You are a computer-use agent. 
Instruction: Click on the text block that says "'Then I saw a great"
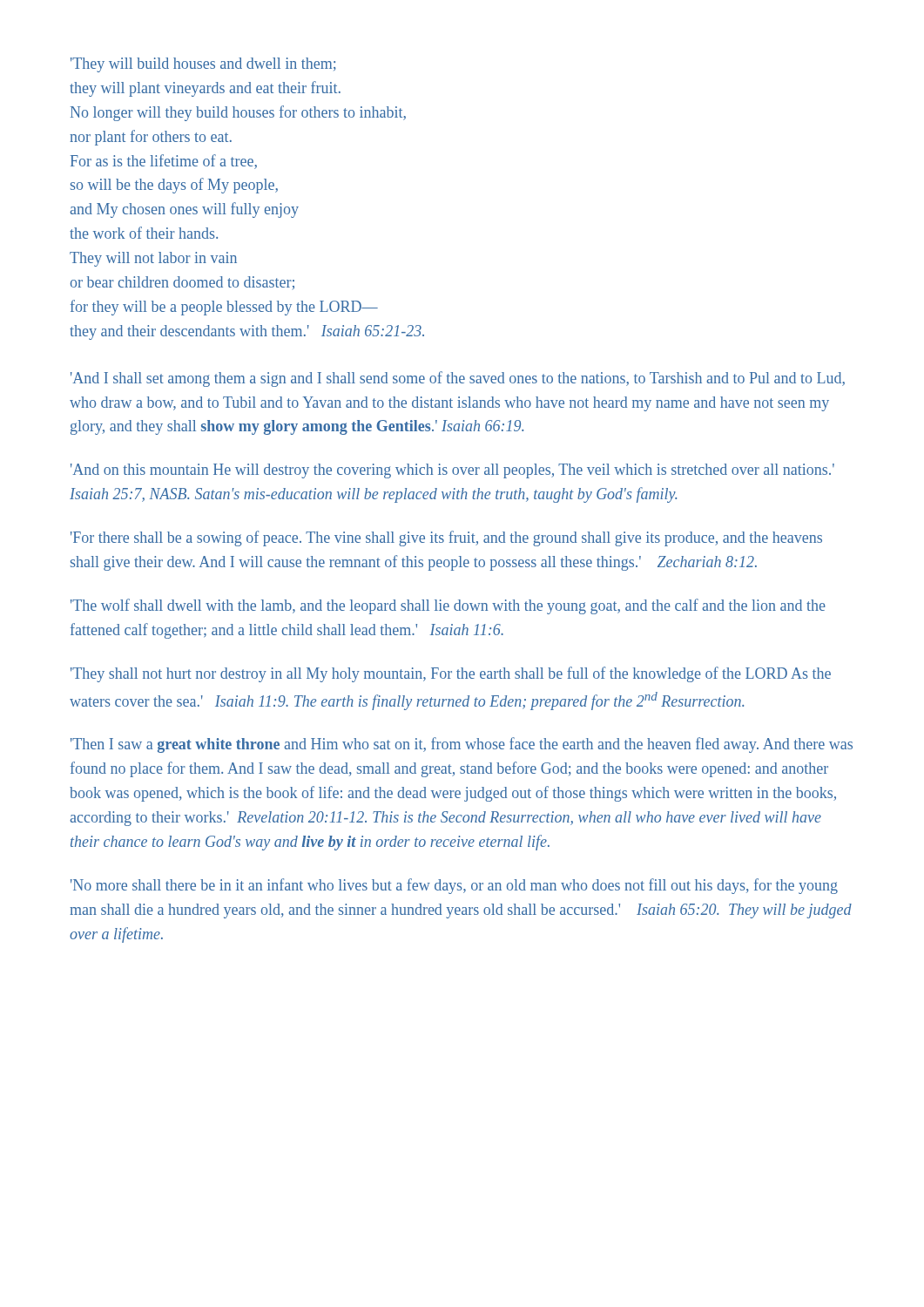pyautogui.click(x=461, y=793)
